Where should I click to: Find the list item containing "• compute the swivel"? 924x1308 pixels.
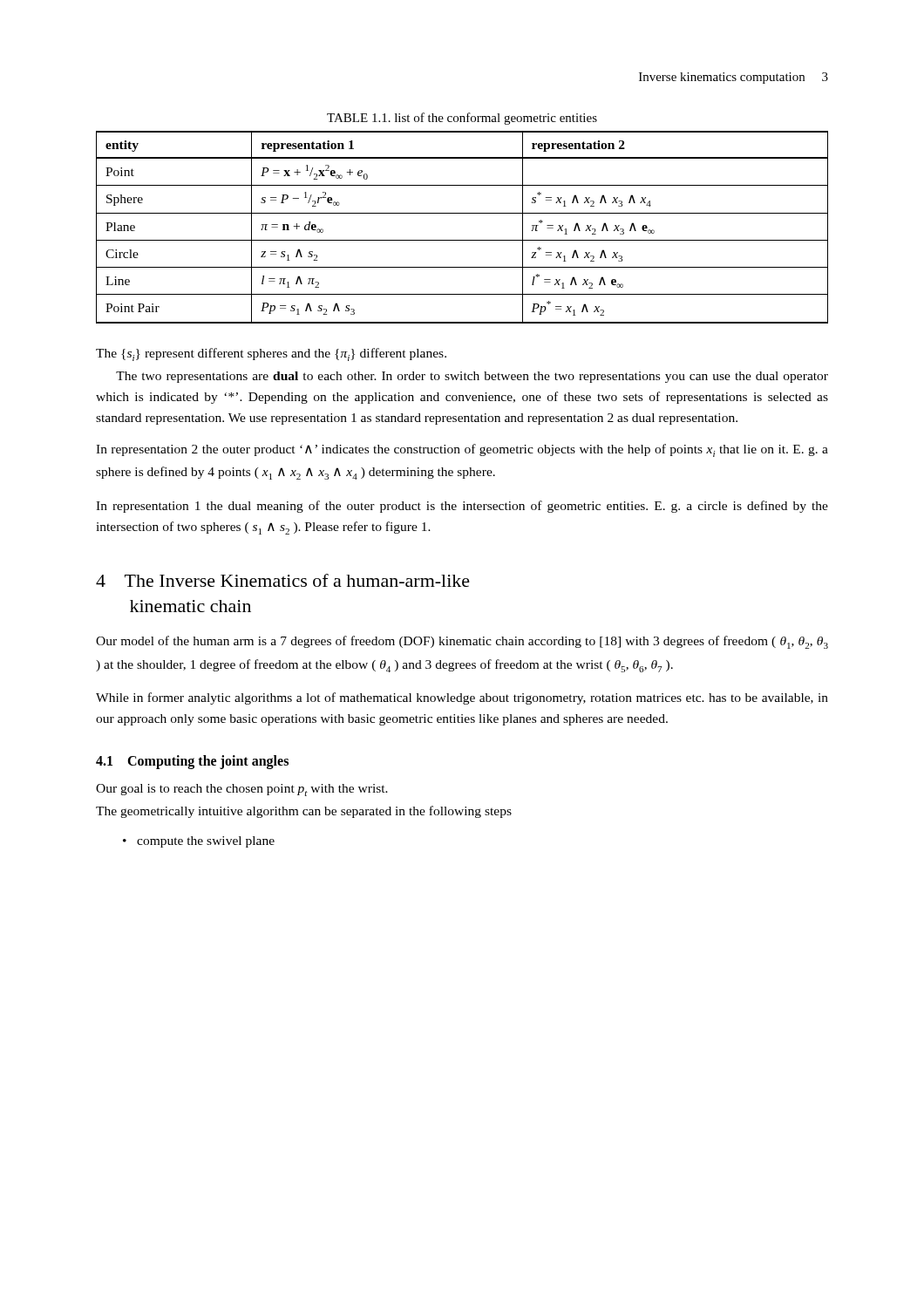[x=198, y=841]
